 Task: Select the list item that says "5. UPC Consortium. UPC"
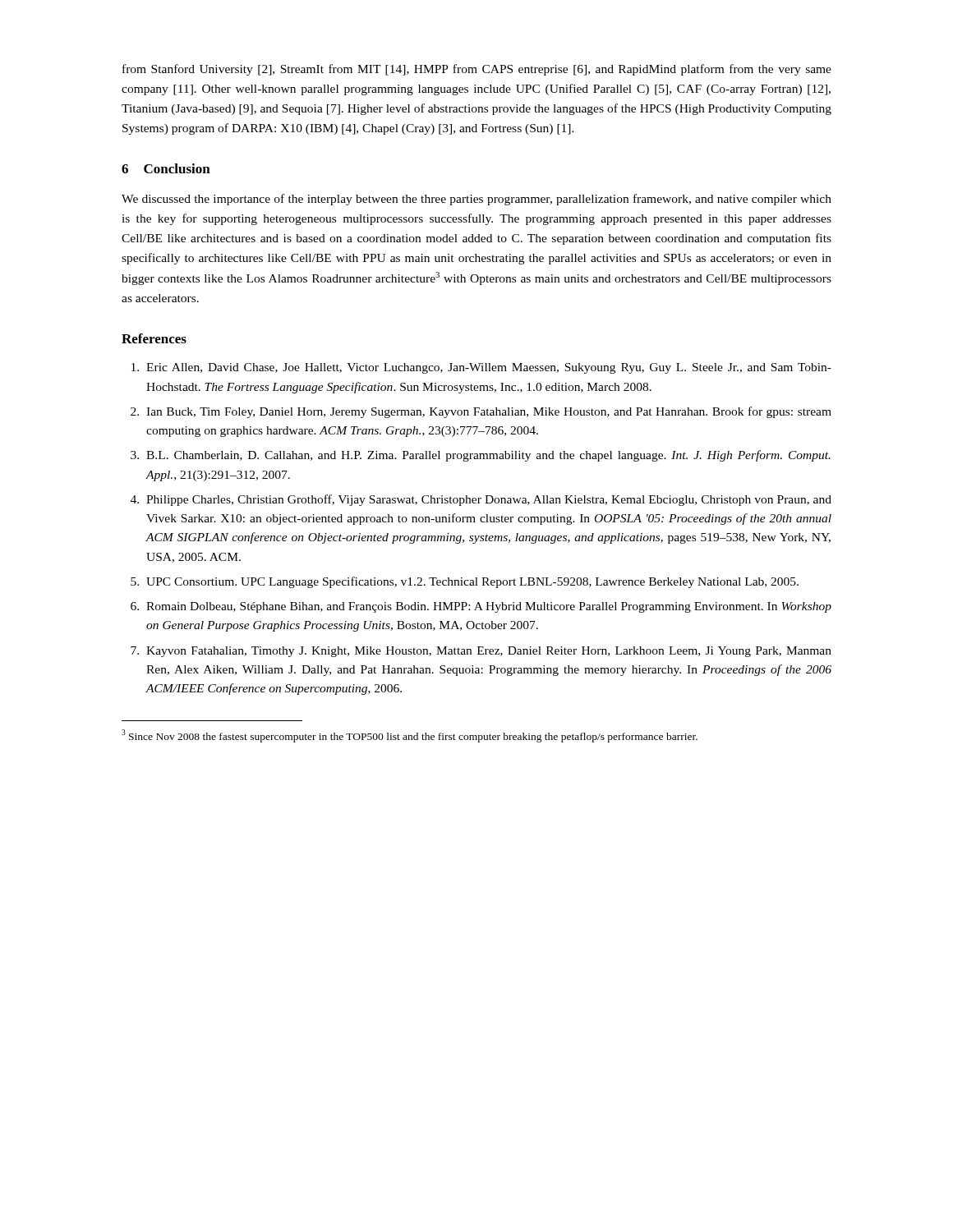[x=476, y=581]
